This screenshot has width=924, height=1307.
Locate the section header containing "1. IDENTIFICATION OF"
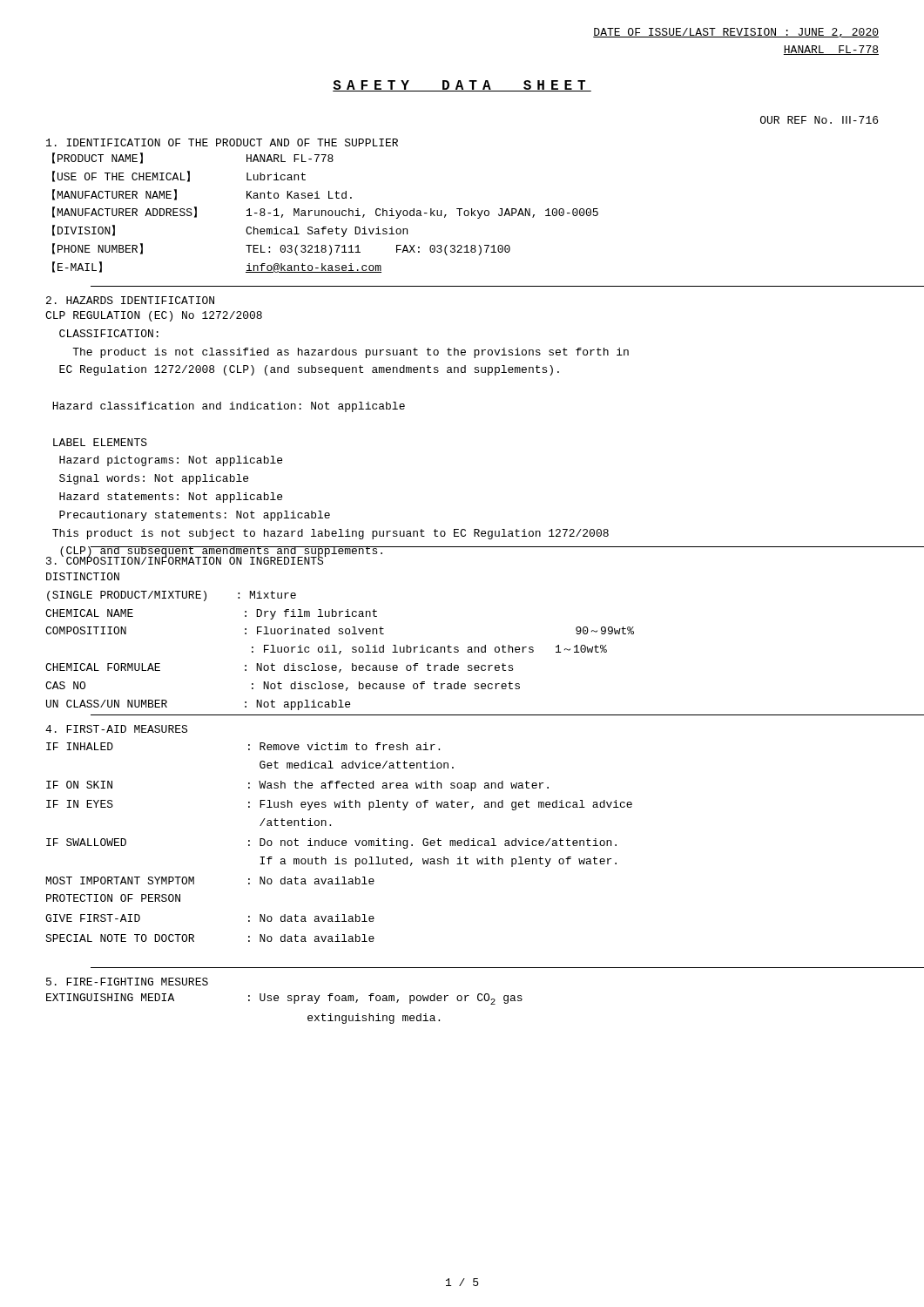pyautogui.click(x=222, y=143)
